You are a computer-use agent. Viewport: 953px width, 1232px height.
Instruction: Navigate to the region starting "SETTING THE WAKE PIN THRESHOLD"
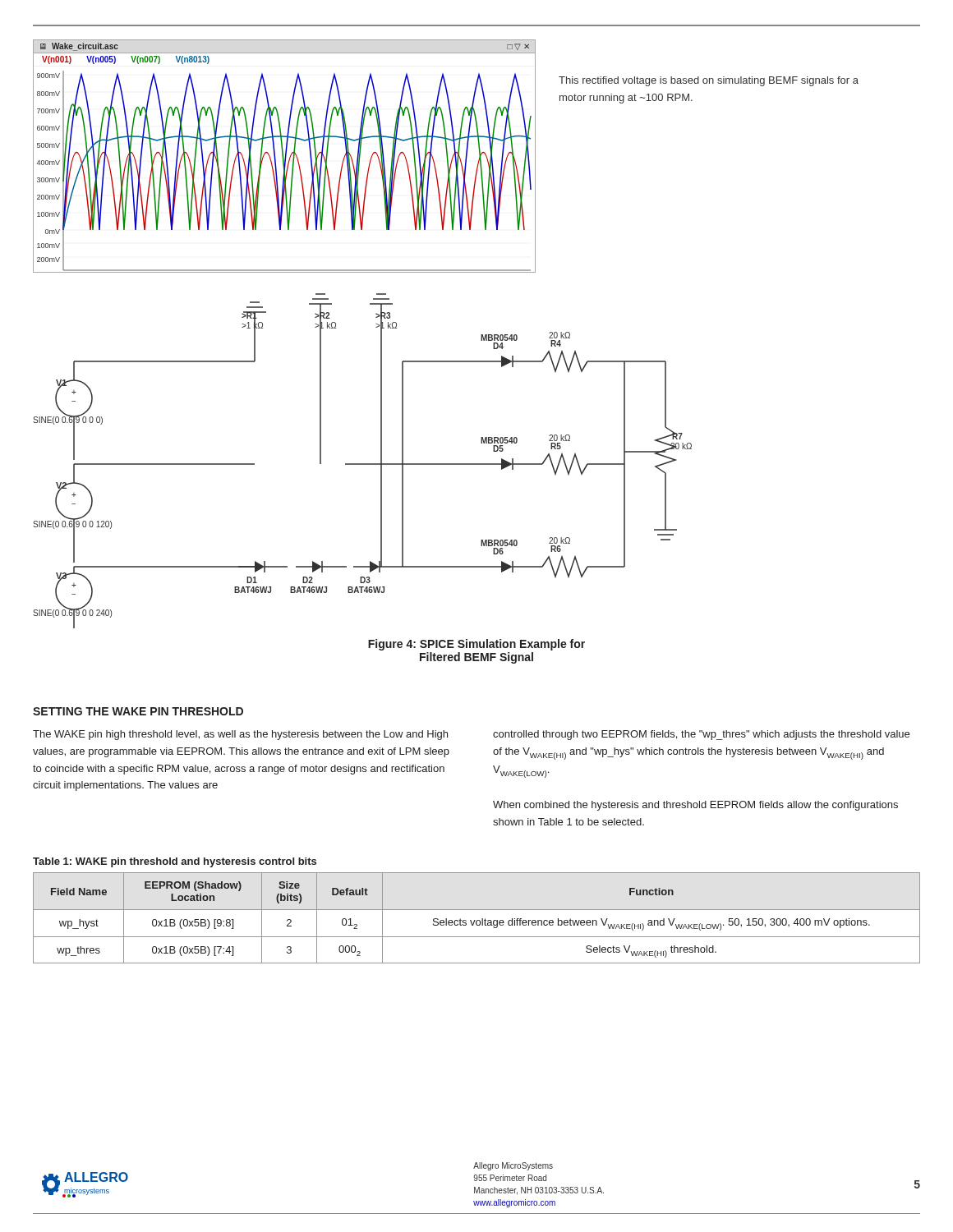138,711
